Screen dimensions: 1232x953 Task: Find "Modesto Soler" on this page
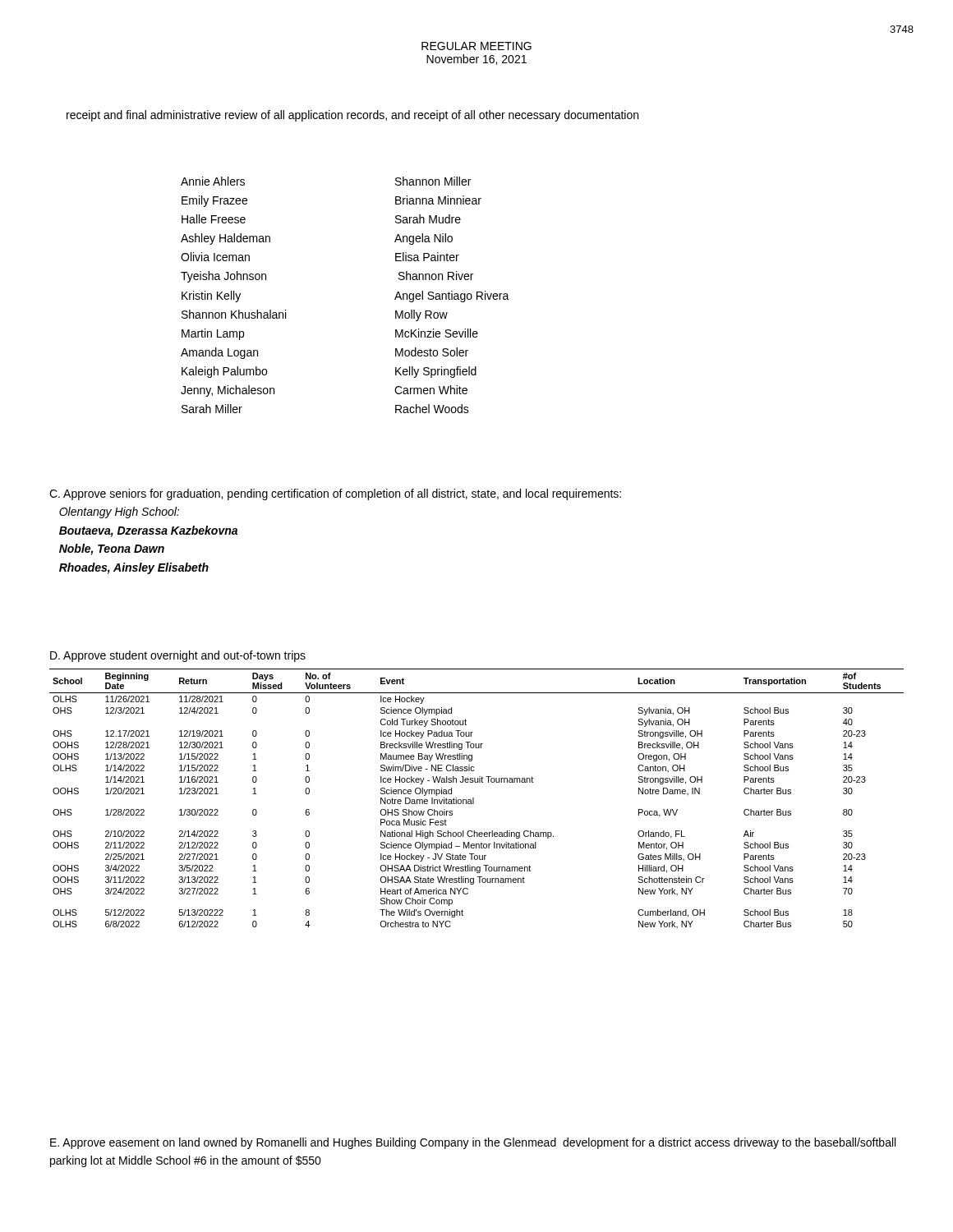click(x=431, y=352)
